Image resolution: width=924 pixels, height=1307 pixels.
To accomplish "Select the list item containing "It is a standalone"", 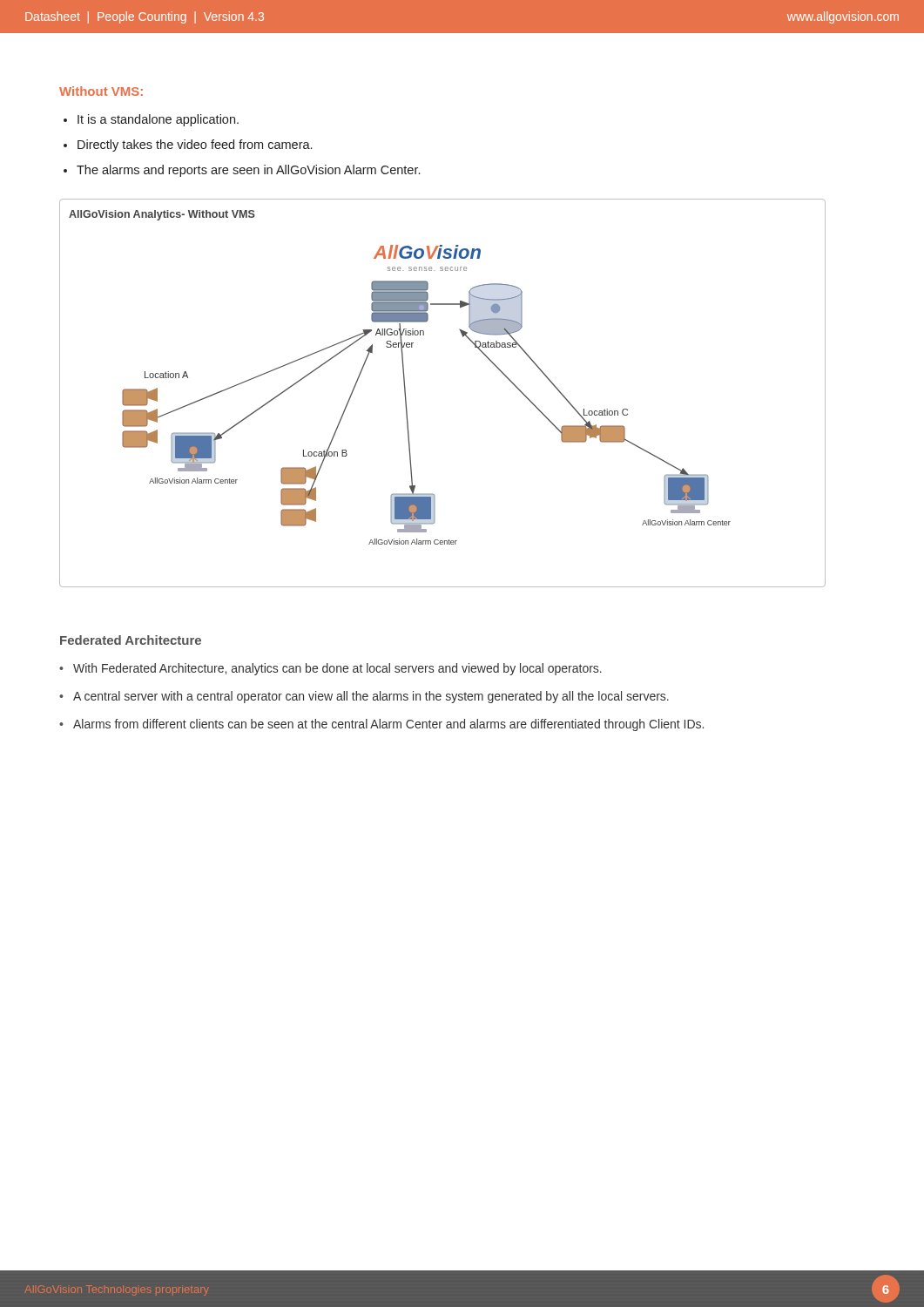I will click(158, 119).
